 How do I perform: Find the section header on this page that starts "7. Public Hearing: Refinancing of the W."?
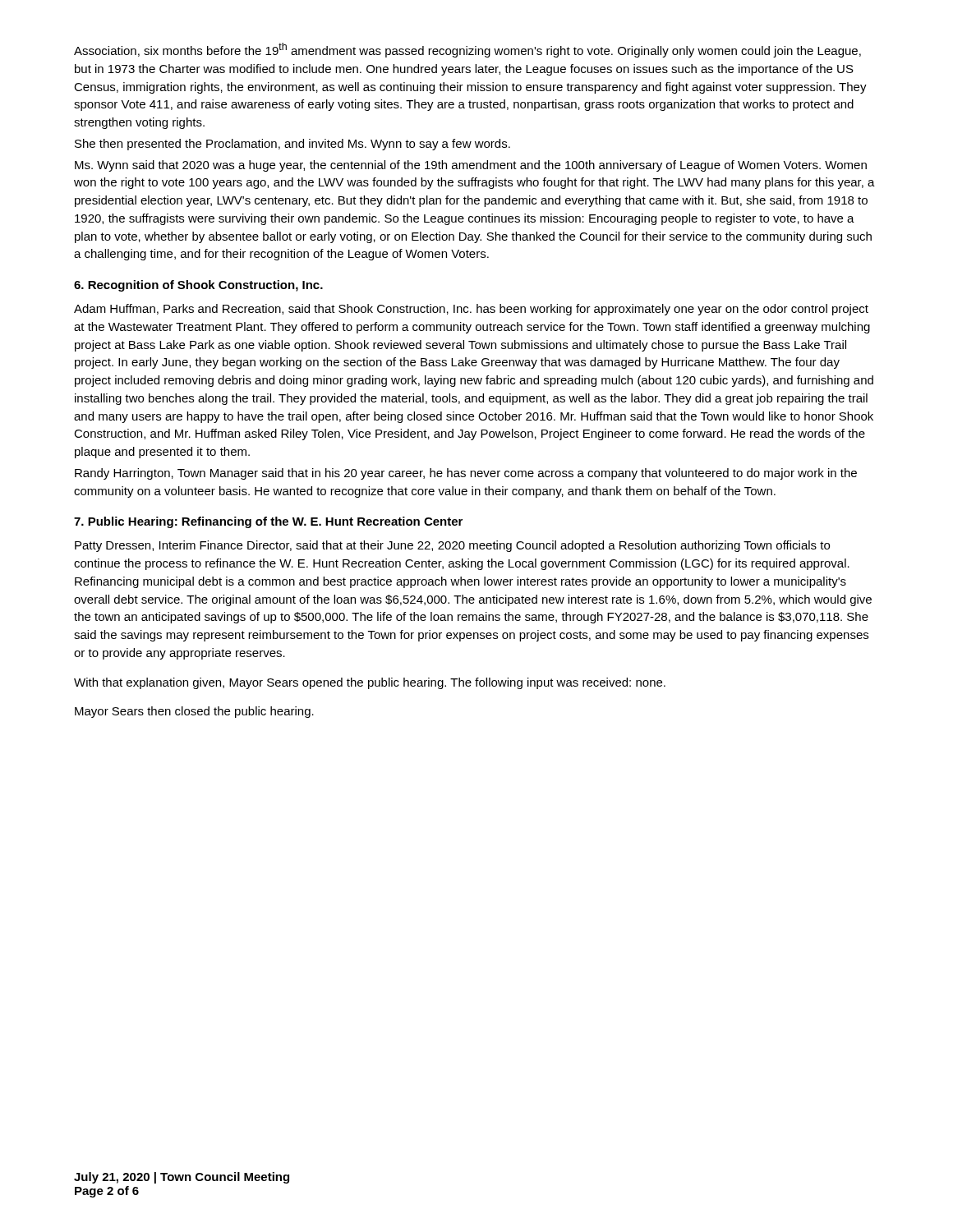pyautogui.click(x=268, y=521)
